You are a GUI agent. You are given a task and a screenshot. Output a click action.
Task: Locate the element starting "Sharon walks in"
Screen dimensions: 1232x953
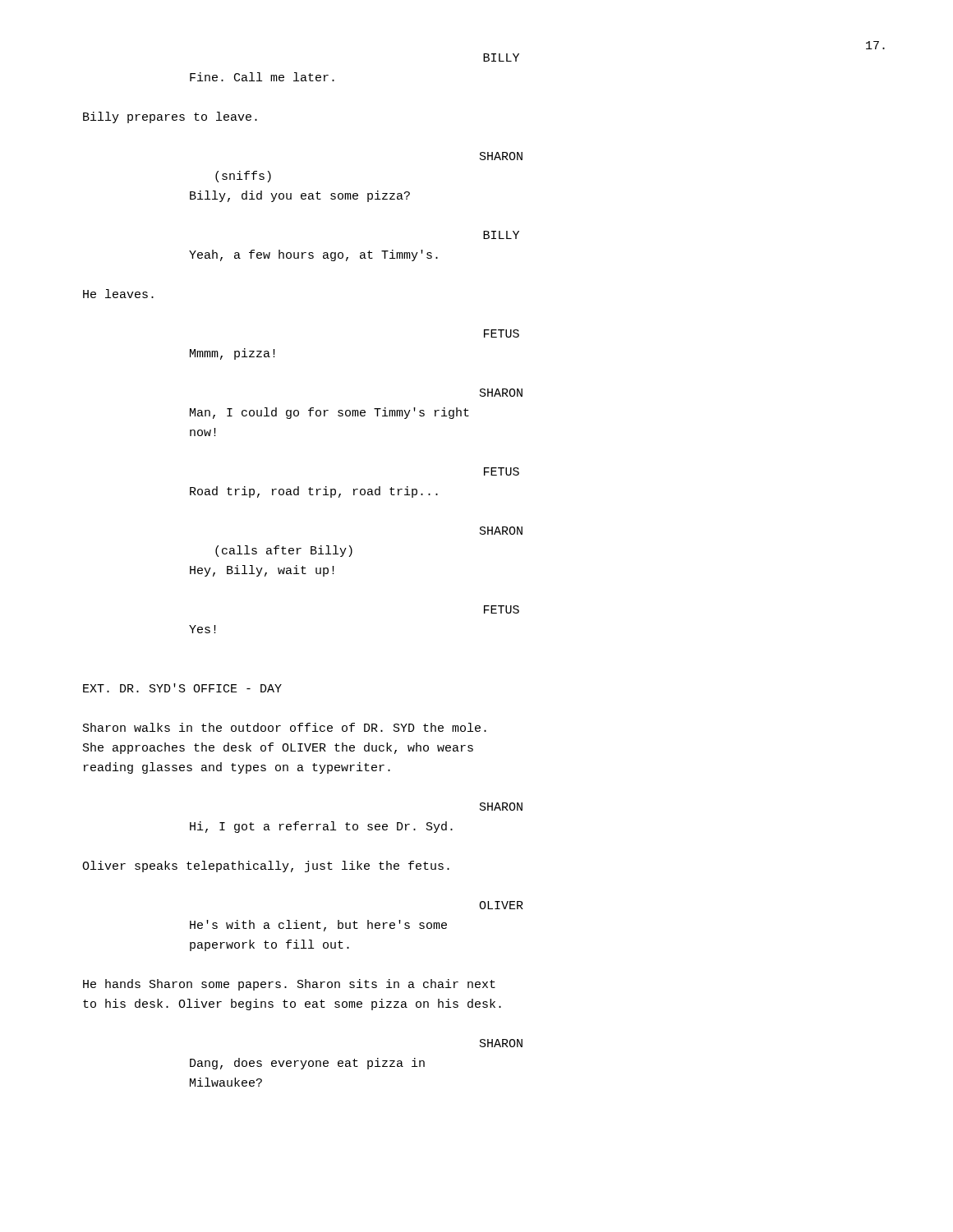click(419, 749)
